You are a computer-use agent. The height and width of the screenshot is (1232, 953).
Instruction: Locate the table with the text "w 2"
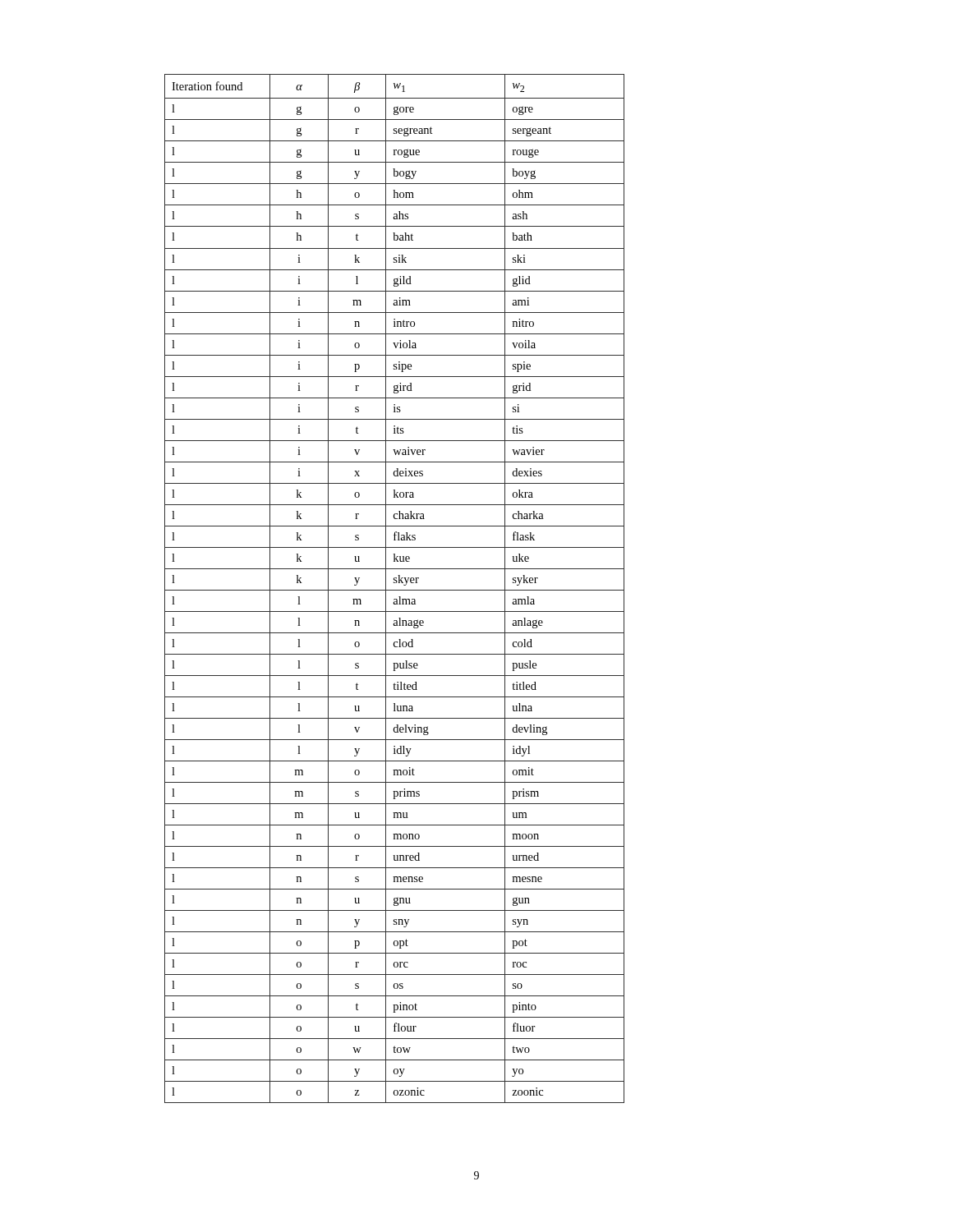pyautogui.click(x=476, y=589)
